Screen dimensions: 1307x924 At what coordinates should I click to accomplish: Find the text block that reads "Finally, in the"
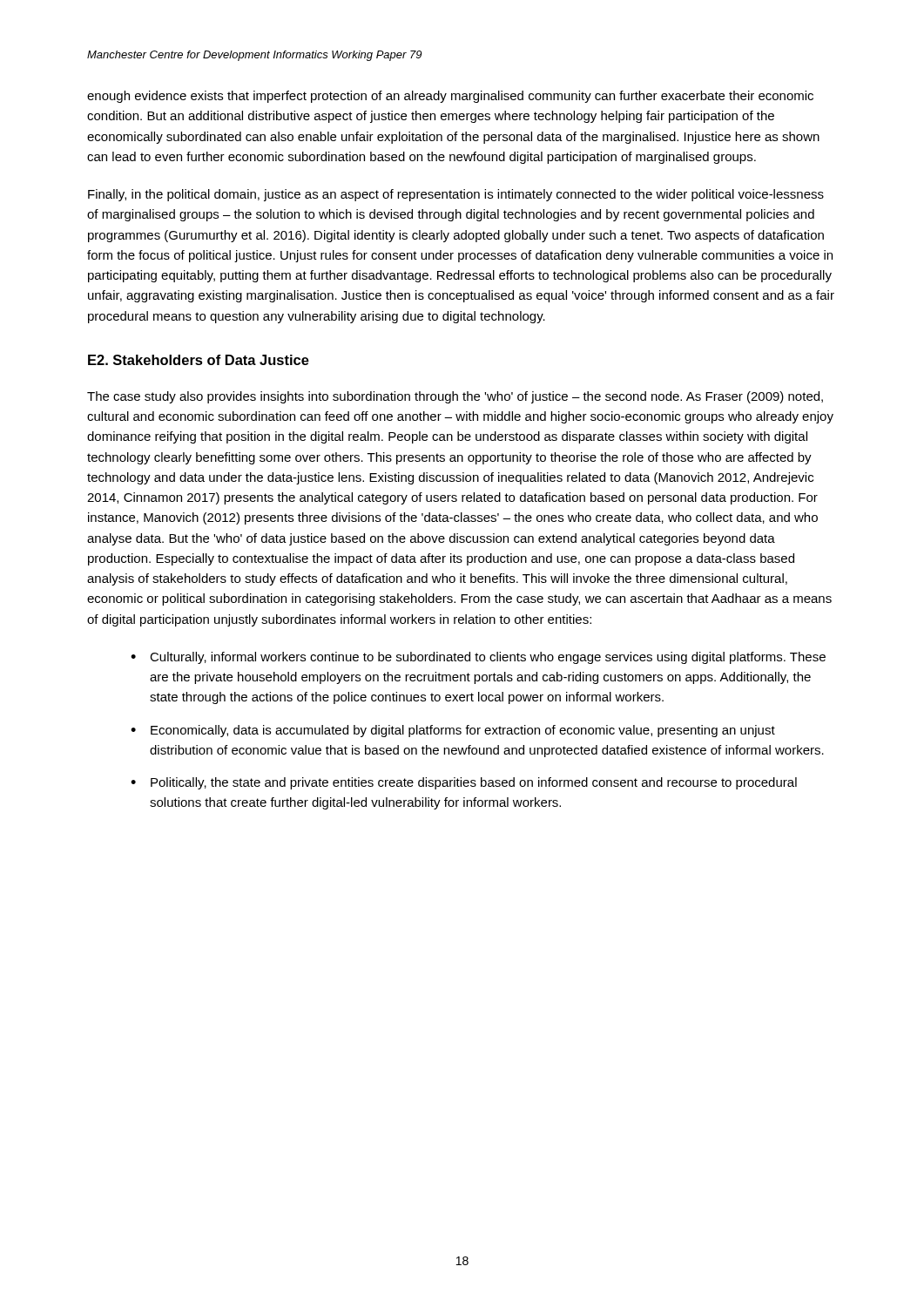pyautogui.click(x=461, y=255)
